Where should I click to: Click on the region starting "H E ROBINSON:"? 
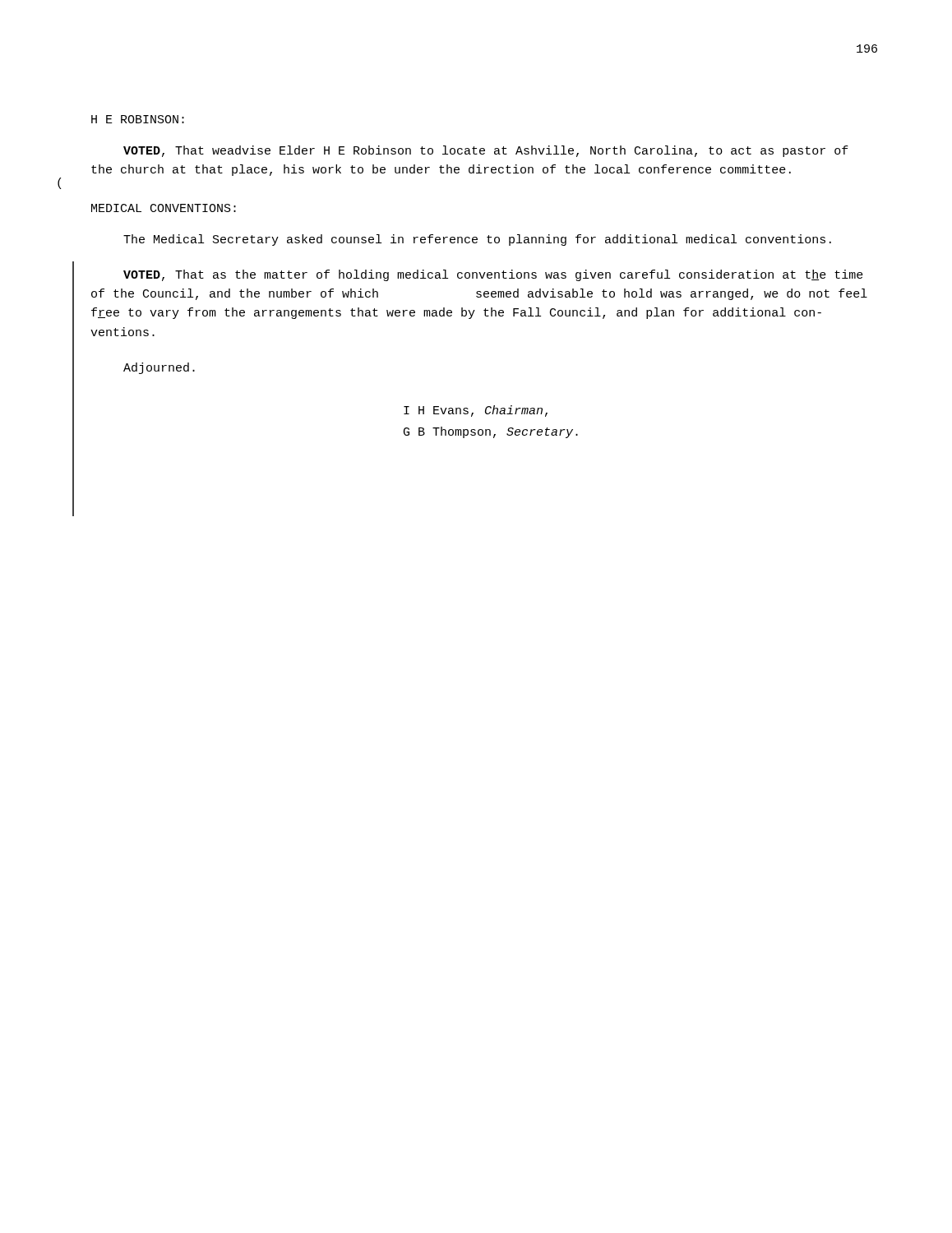[139, 120]
